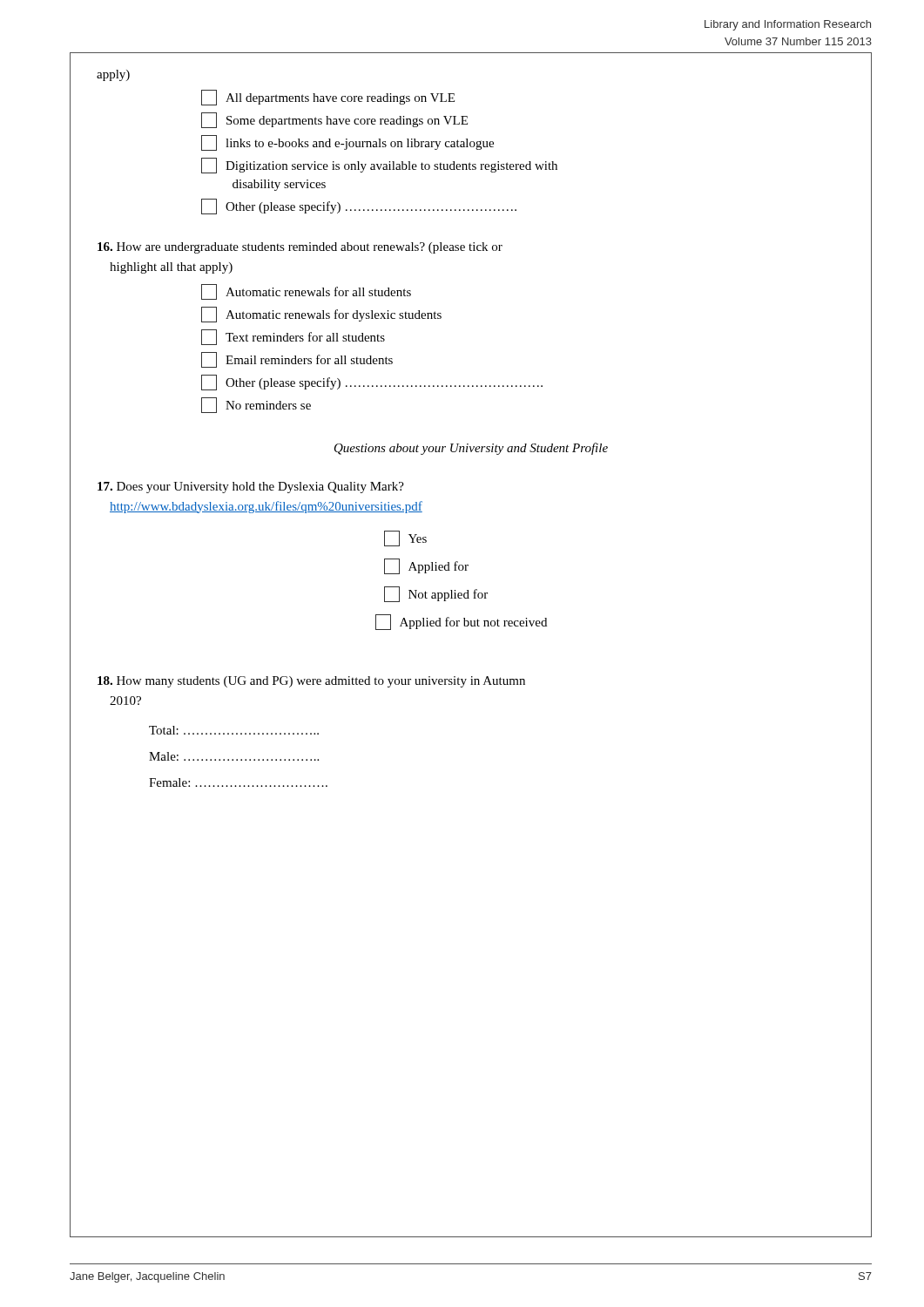Screen dimensions: 1307x924
Task: Locate the block of text that opens with "links to e-books"
Action: pyautogui.click(x=347, y=143)
